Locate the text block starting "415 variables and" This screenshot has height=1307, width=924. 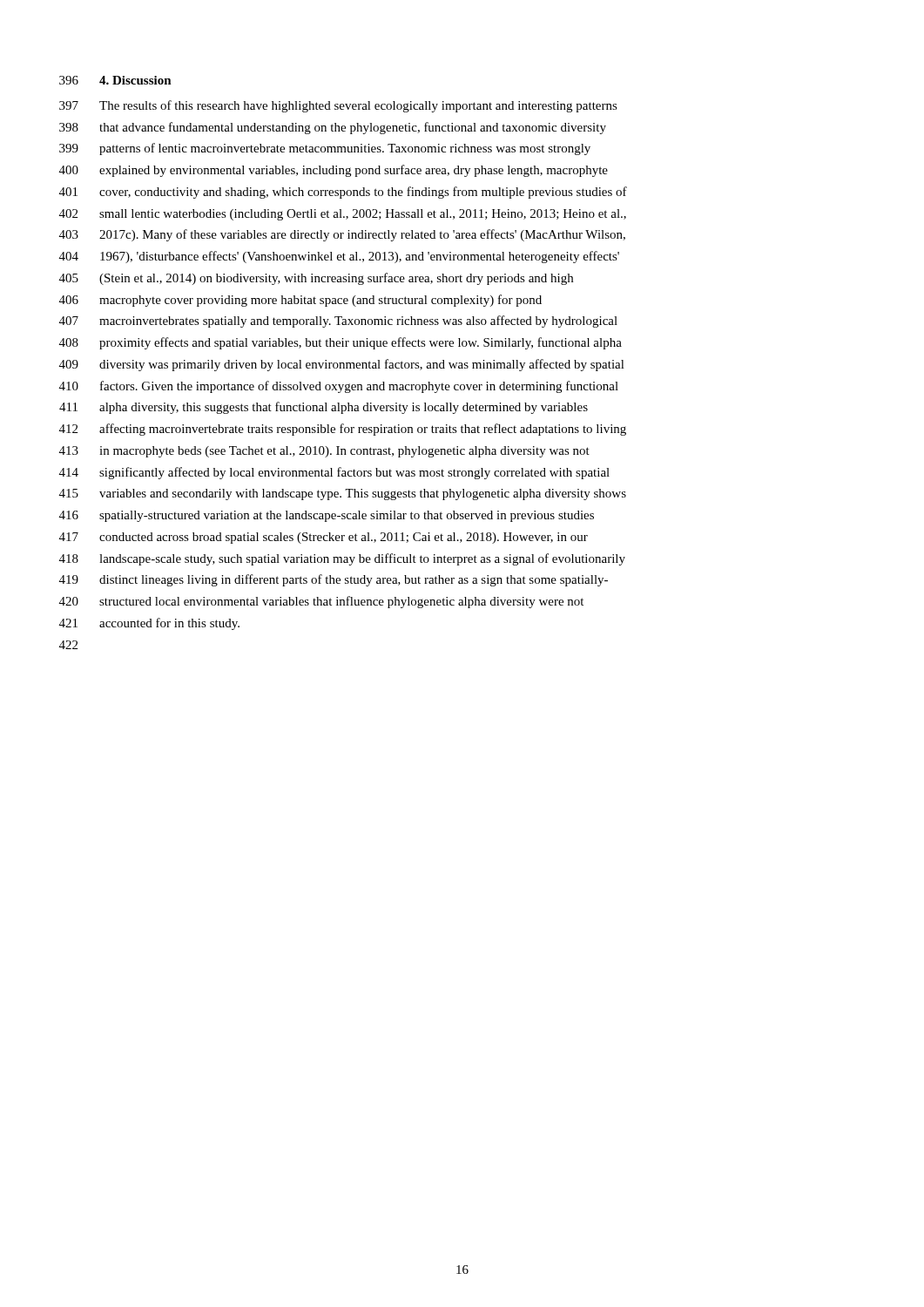pyautogui.click(x=462, y=494)
